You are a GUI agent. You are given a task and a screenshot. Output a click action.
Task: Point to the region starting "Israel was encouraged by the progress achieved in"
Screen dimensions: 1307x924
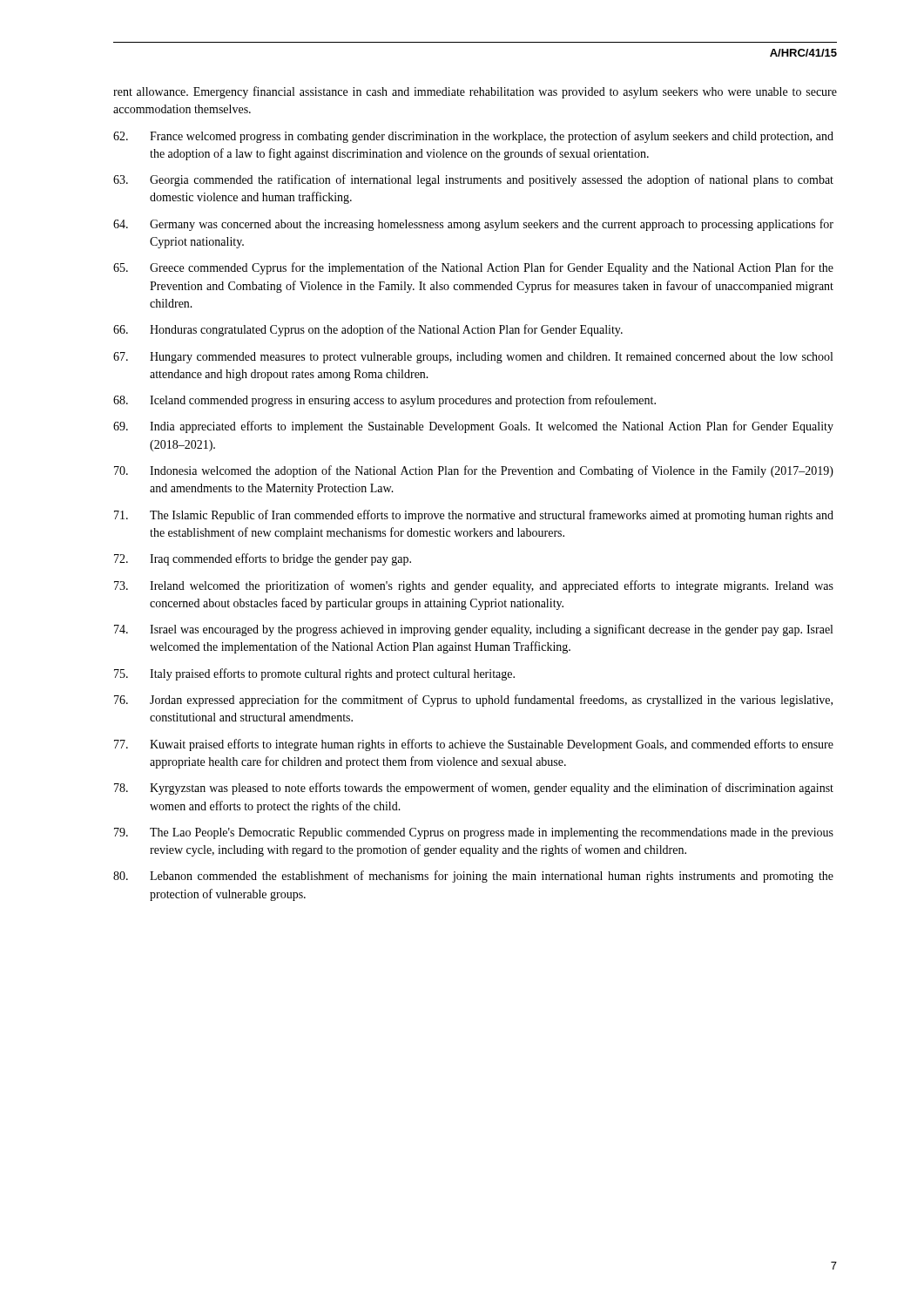[473, 639]
